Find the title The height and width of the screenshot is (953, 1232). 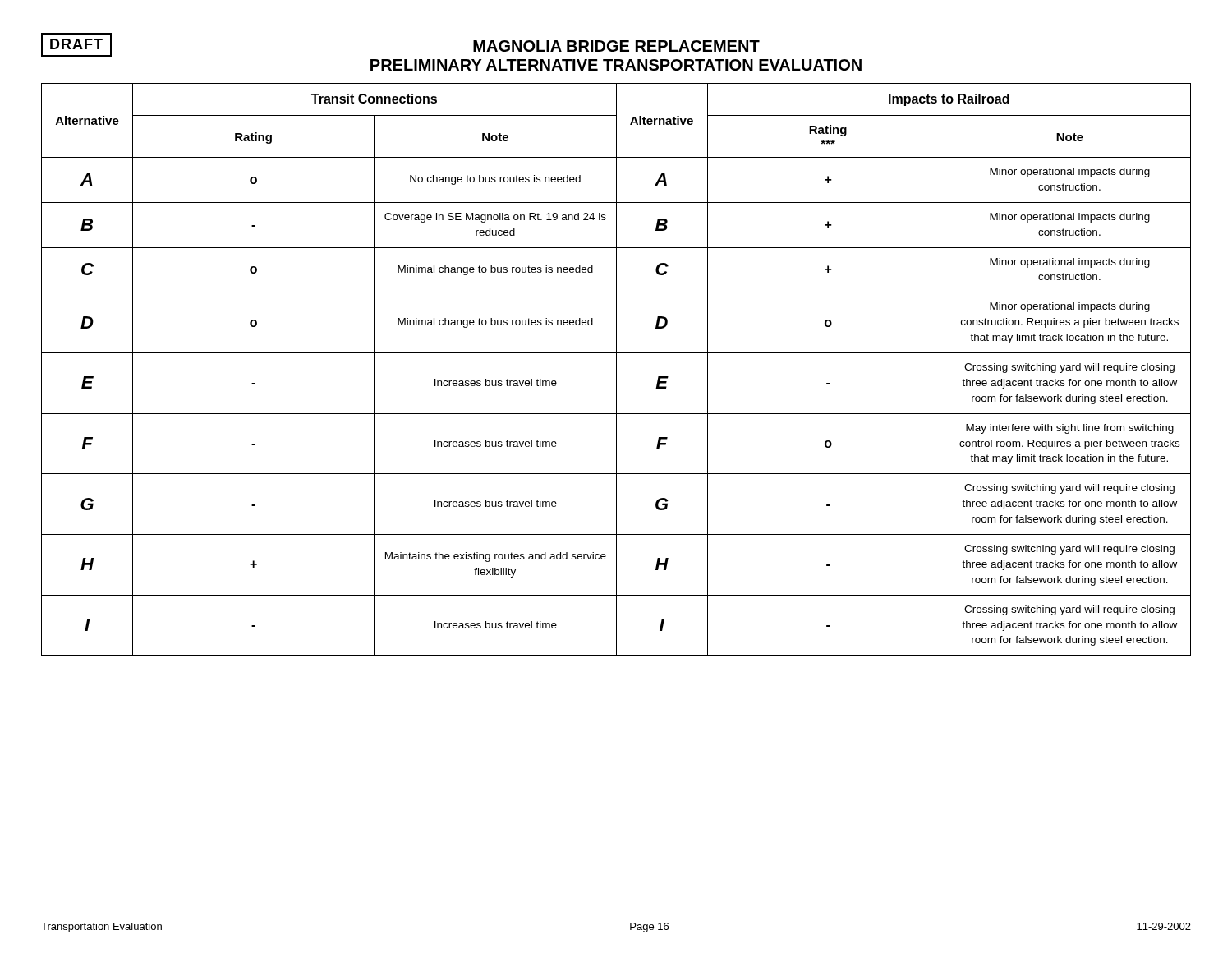click(616, 56)
